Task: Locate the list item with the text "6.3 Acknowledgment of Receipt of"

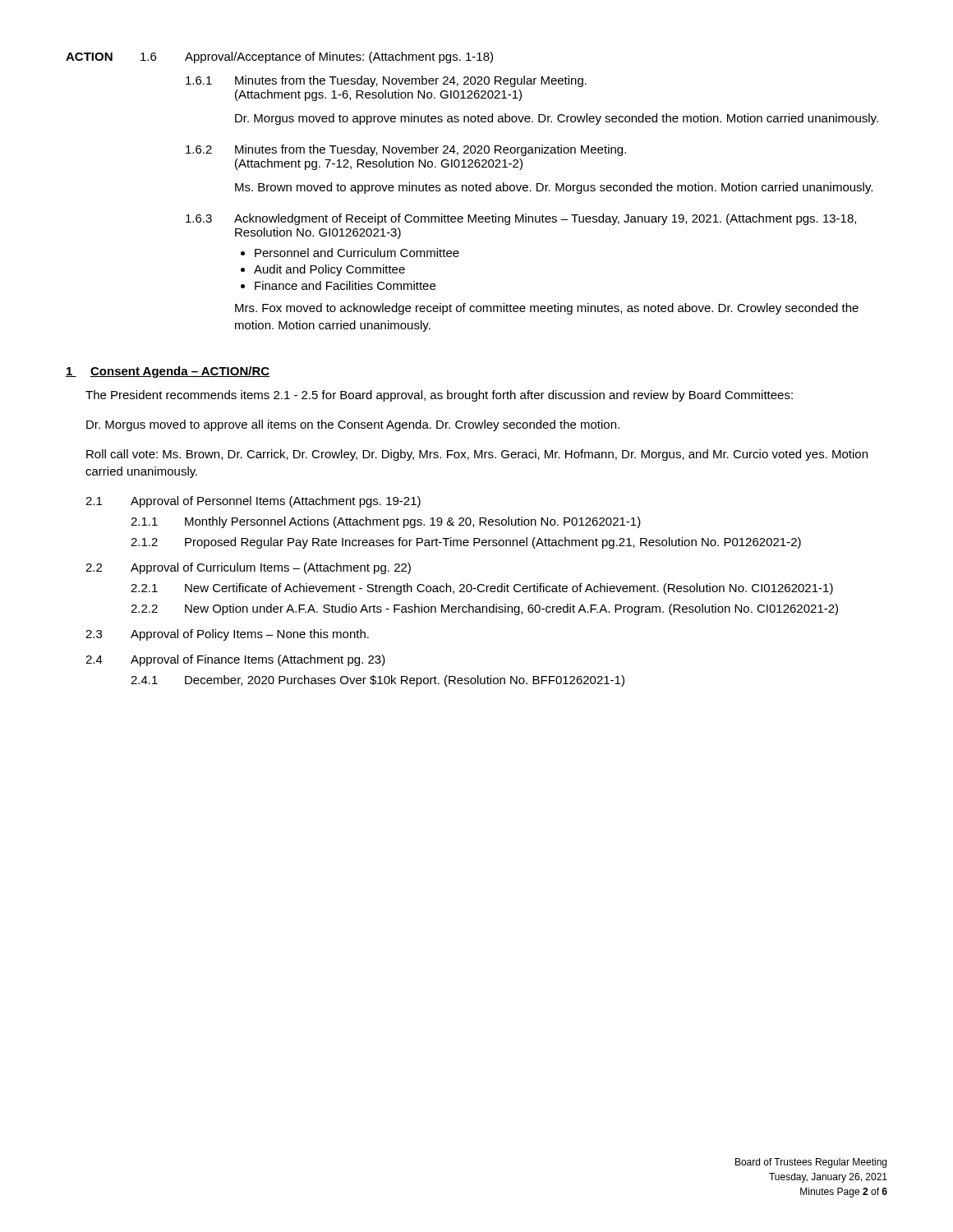Action: [x=521, y=219]
